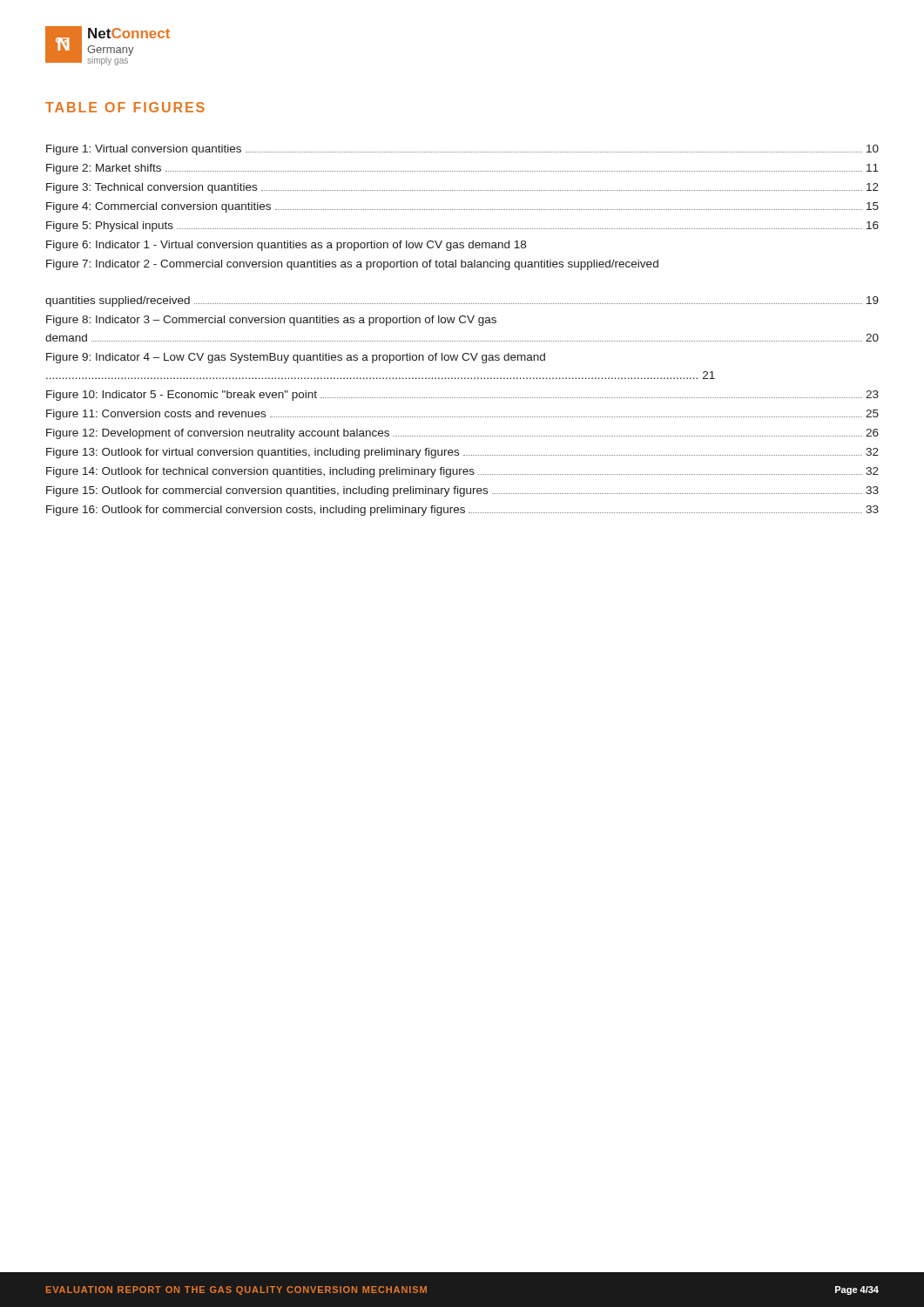Click on the element starting "Figure 2: Market"
Viewport: 924px width, 1307px height.
462,168
